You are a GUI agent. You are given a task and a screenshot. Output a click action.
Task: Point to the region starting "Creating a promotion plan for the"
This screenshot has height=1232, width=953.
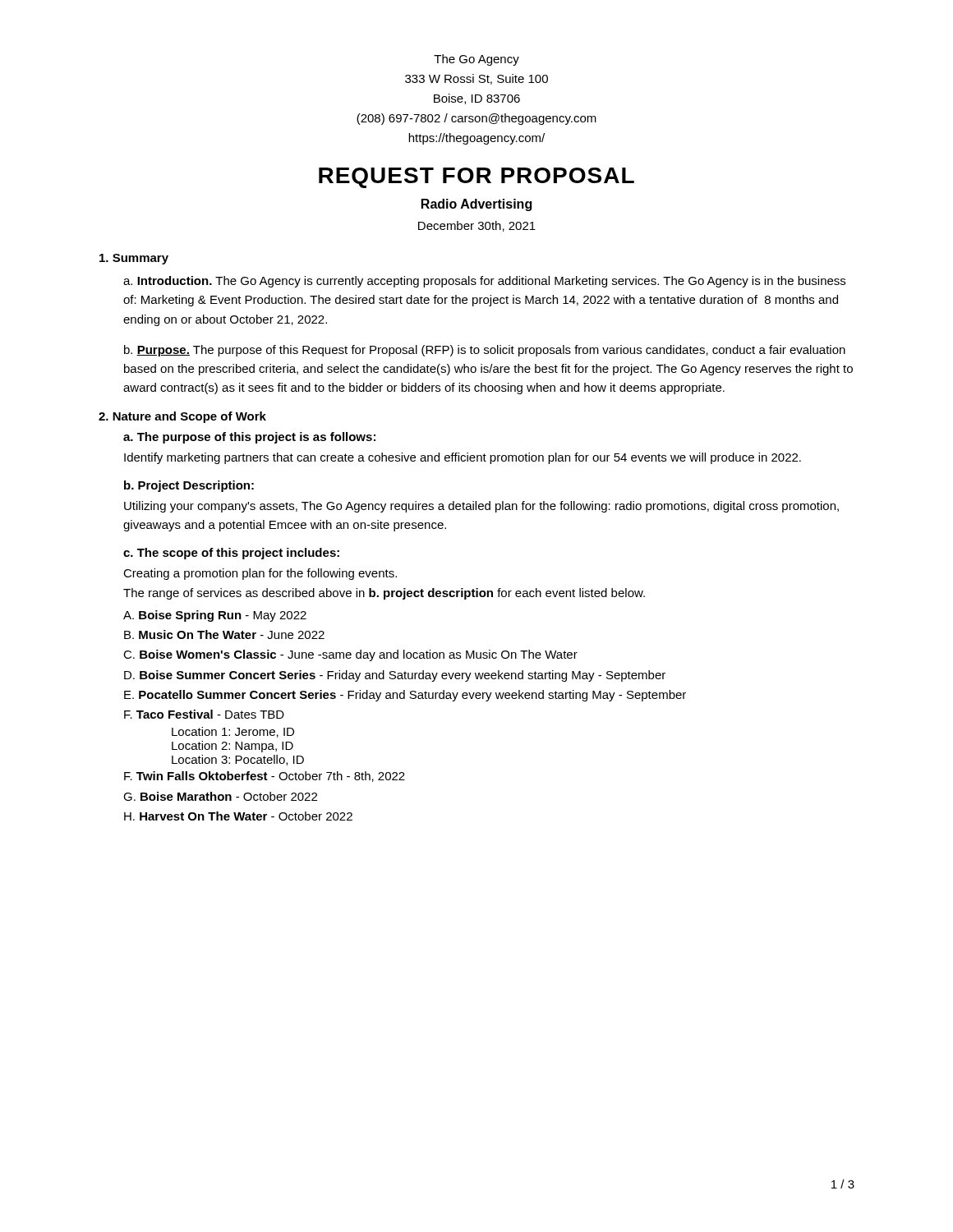click(385, 583)
